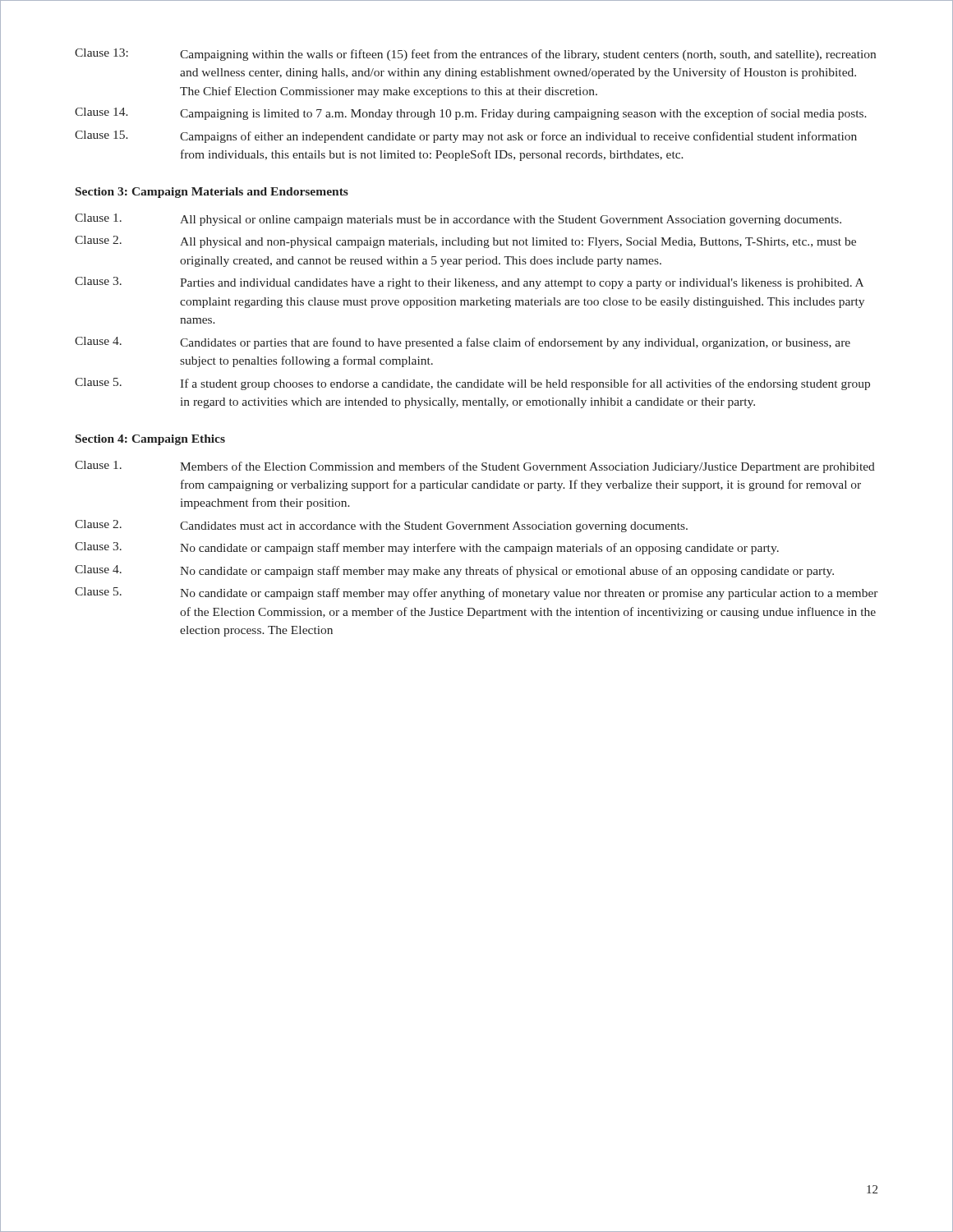
Task: Locate the block of text that opens with "Clause 4. No candidate or campaign staff member"
Action: coord(476,571)
